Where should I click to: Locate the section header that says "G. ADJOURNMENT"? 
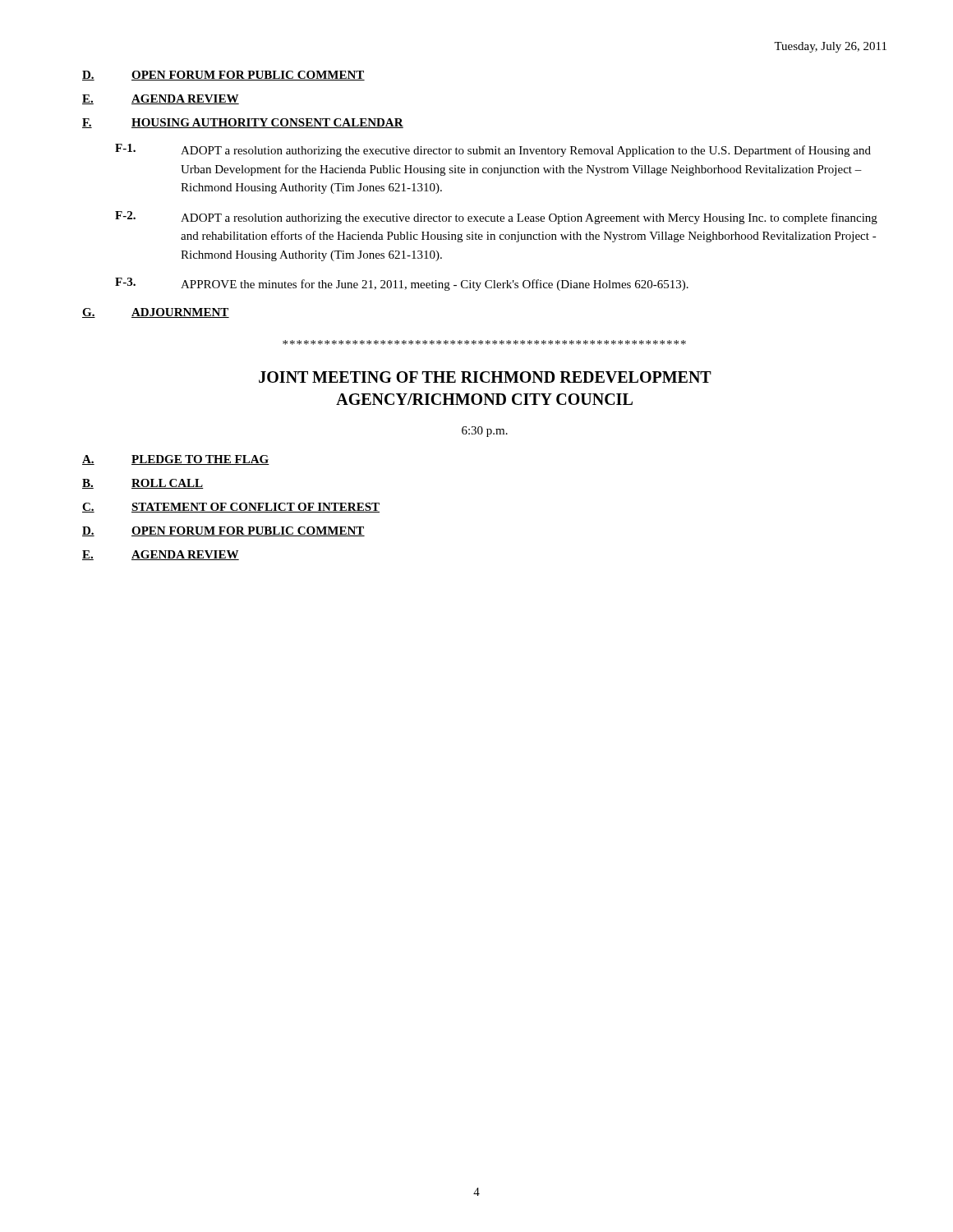point(155,312)
